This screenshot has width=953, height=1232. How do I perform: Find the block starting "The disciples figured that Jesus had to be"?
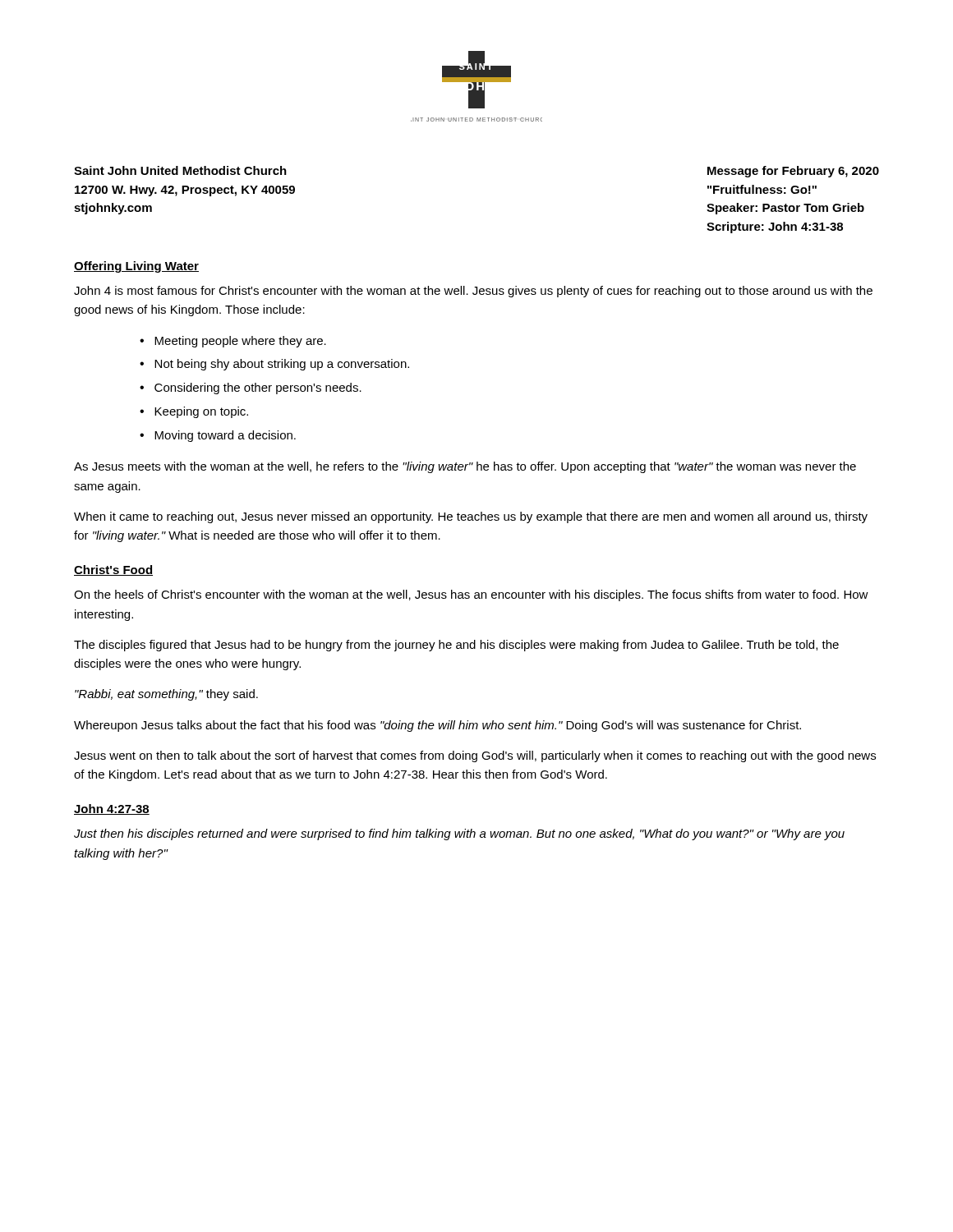457,654
